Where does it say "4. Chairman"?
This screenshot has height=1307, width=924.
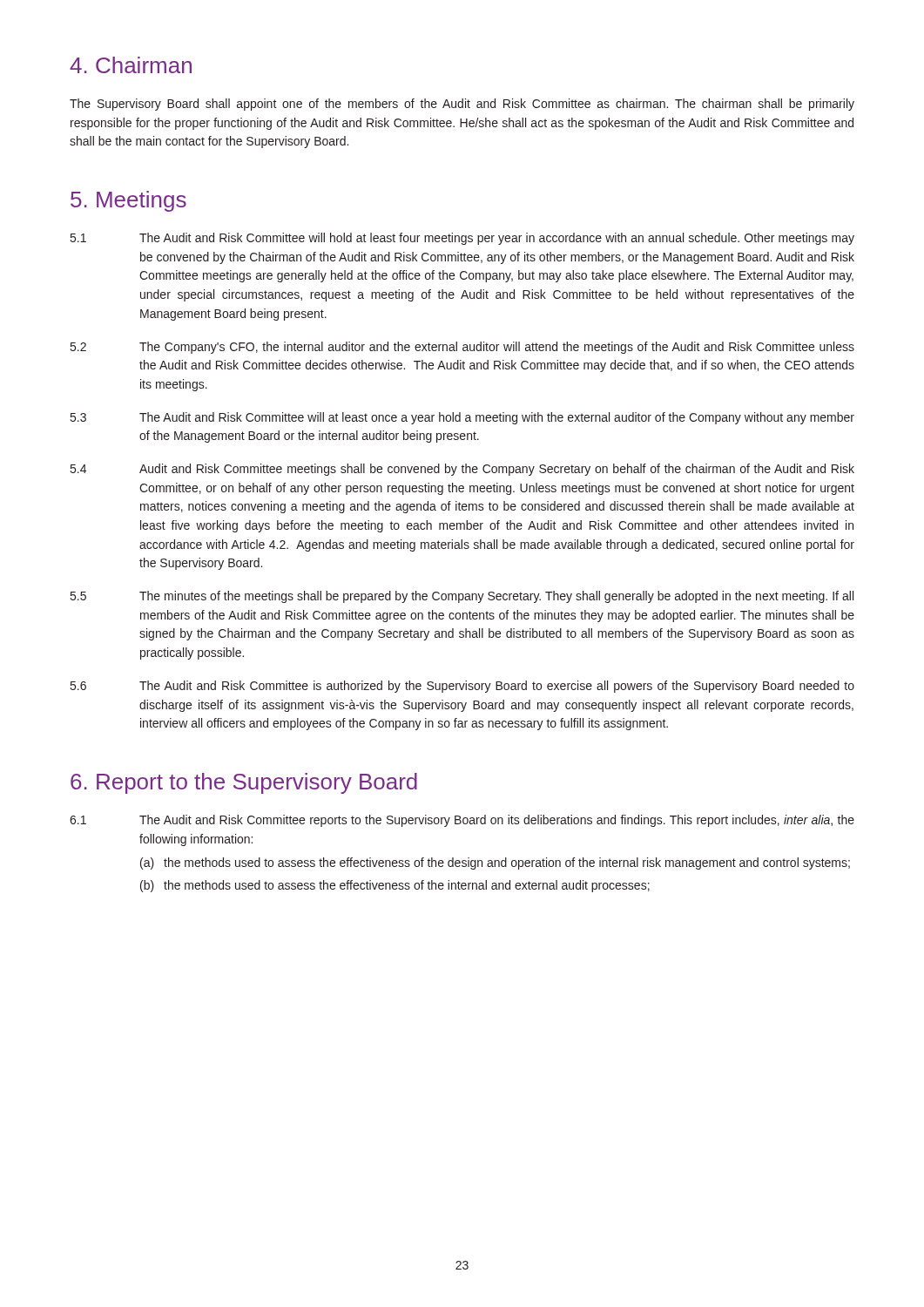[131, 65]
